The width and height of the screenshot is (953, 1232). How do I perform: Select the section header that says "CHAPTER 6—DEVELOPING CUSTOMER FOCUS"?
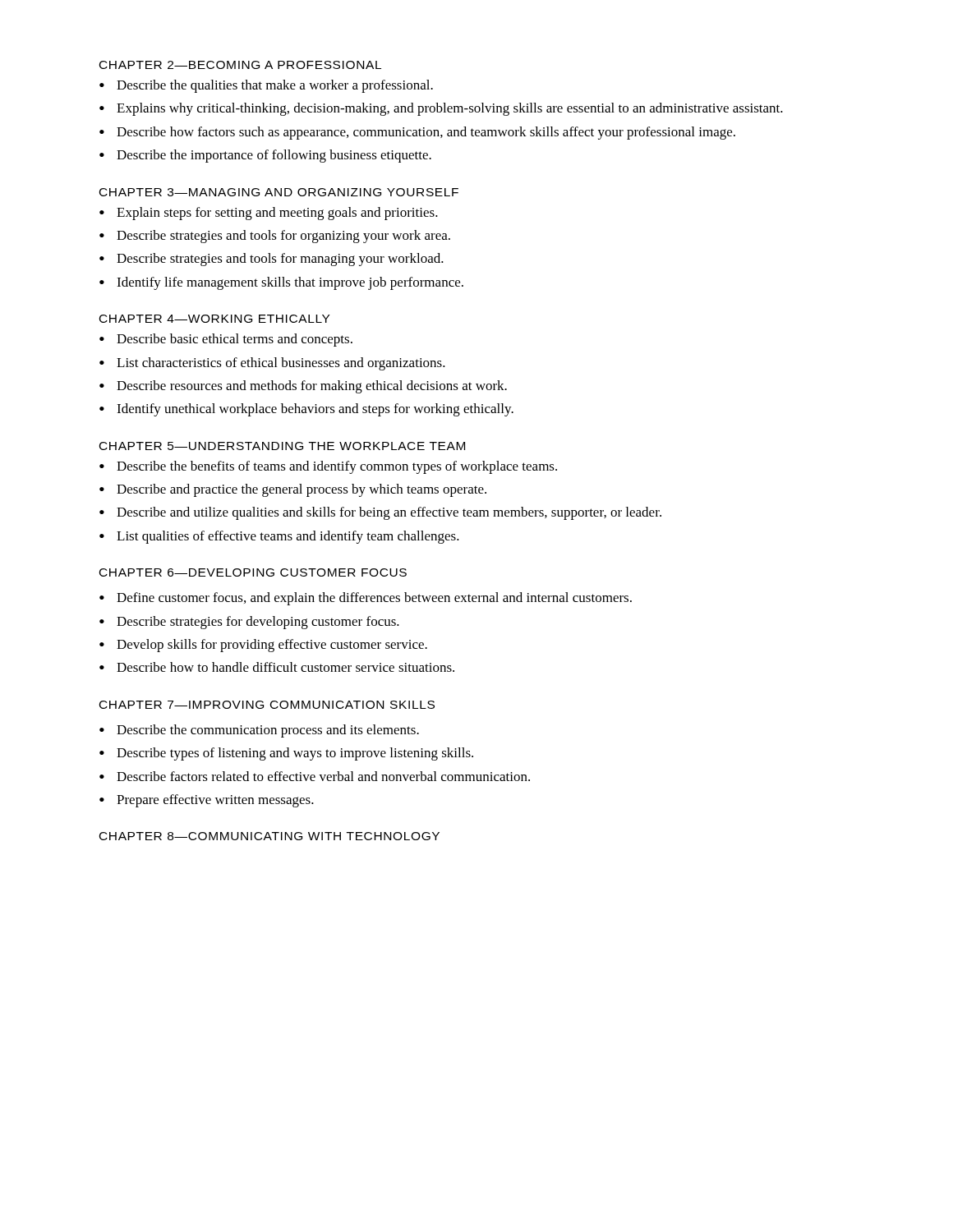(253, 572)
